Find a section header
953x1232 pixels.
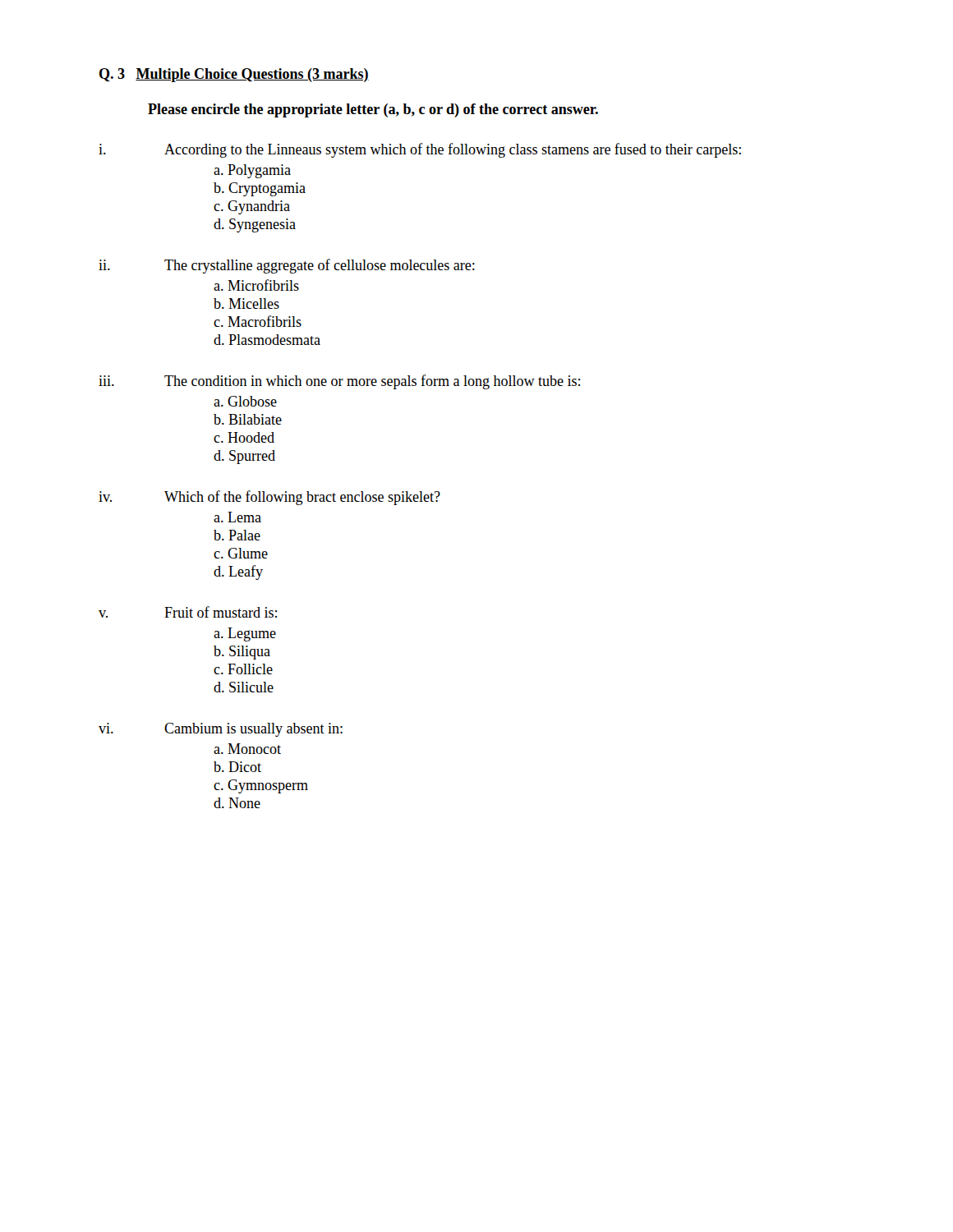click(x=234, y=74)
